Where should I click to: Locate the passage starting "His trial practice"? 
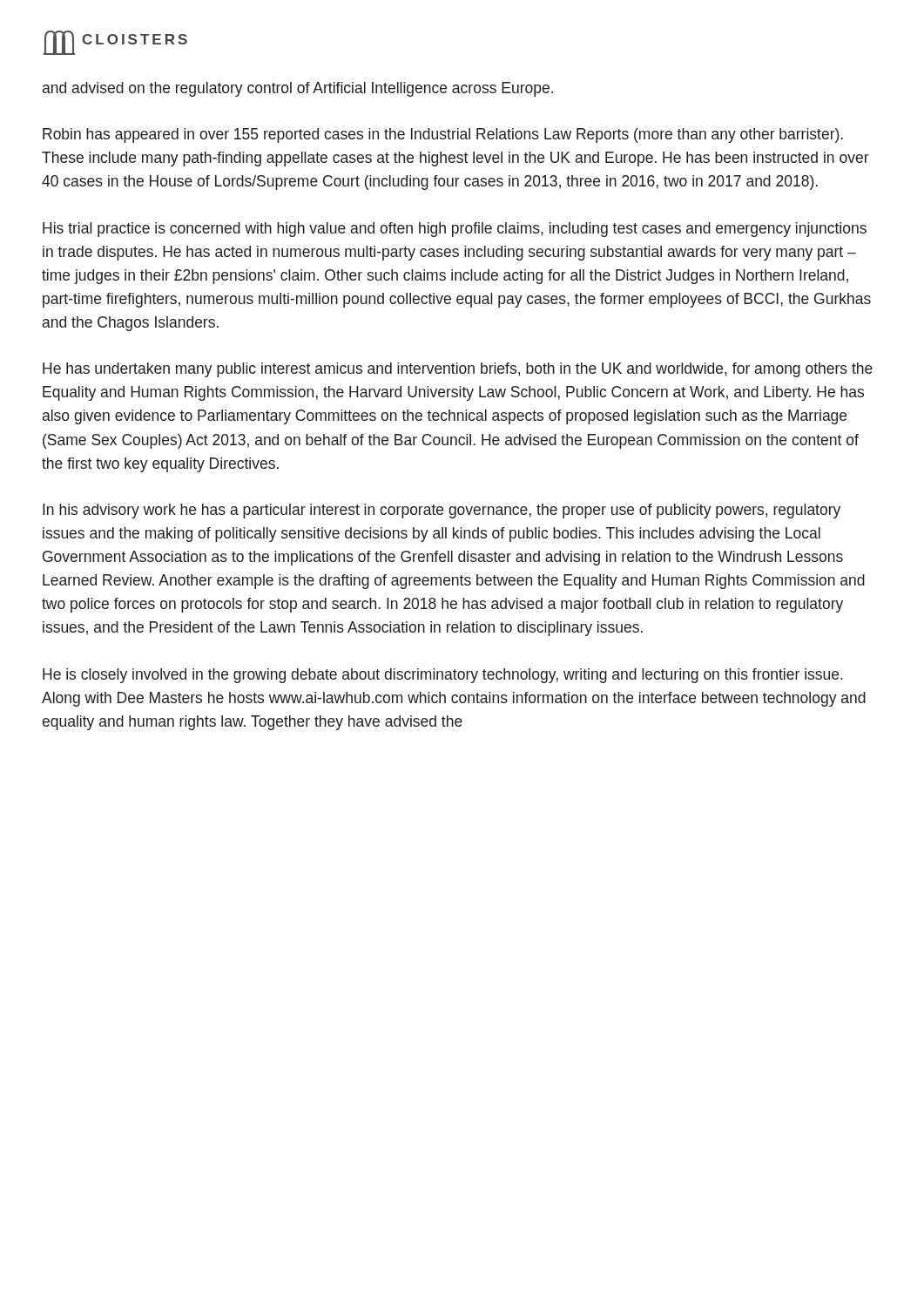(456, 275)
